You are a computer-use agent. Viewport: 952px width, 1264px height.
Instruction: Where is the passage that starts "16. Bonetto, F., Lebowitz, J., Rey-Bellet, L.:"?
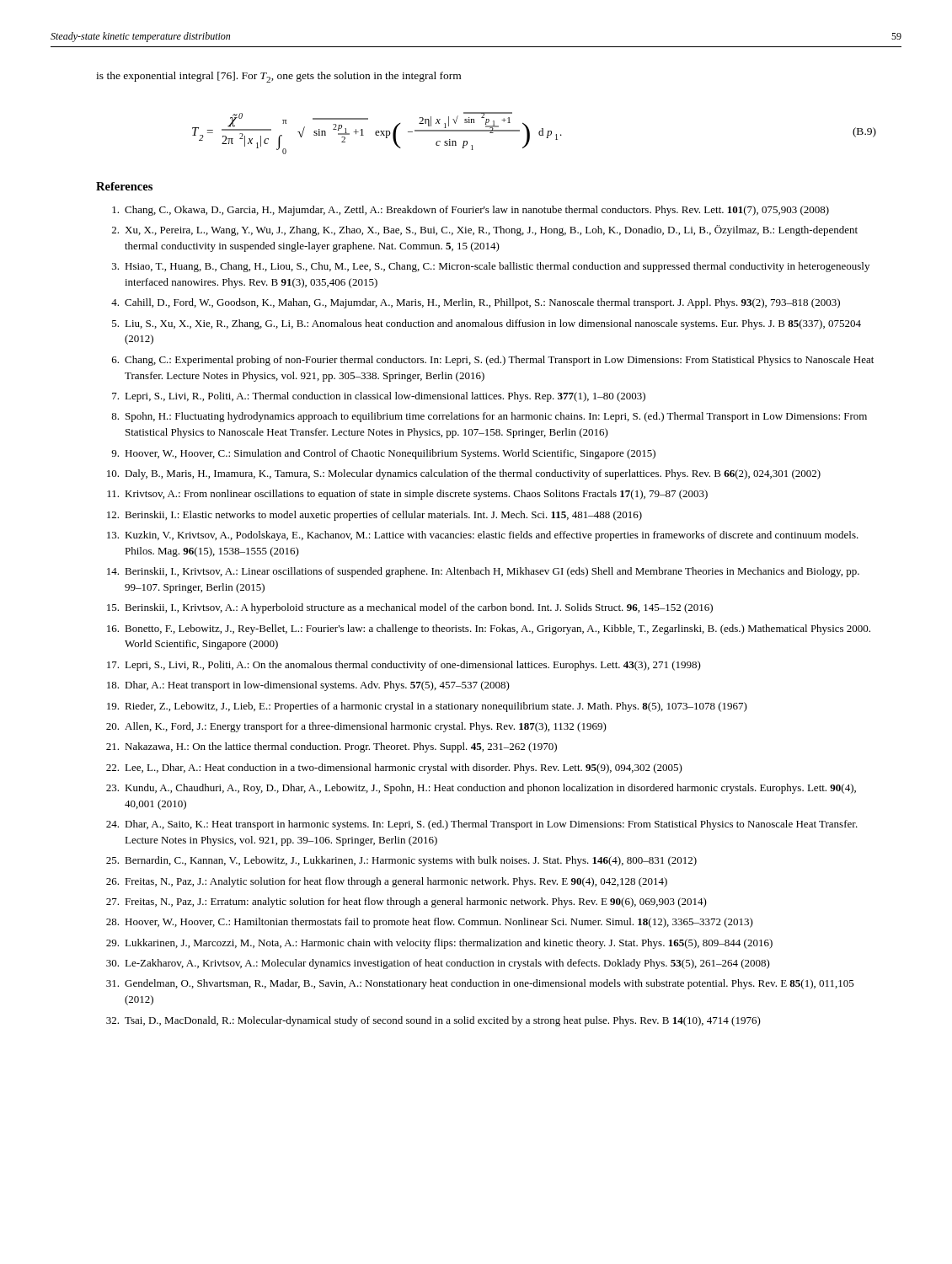point(486,637)
